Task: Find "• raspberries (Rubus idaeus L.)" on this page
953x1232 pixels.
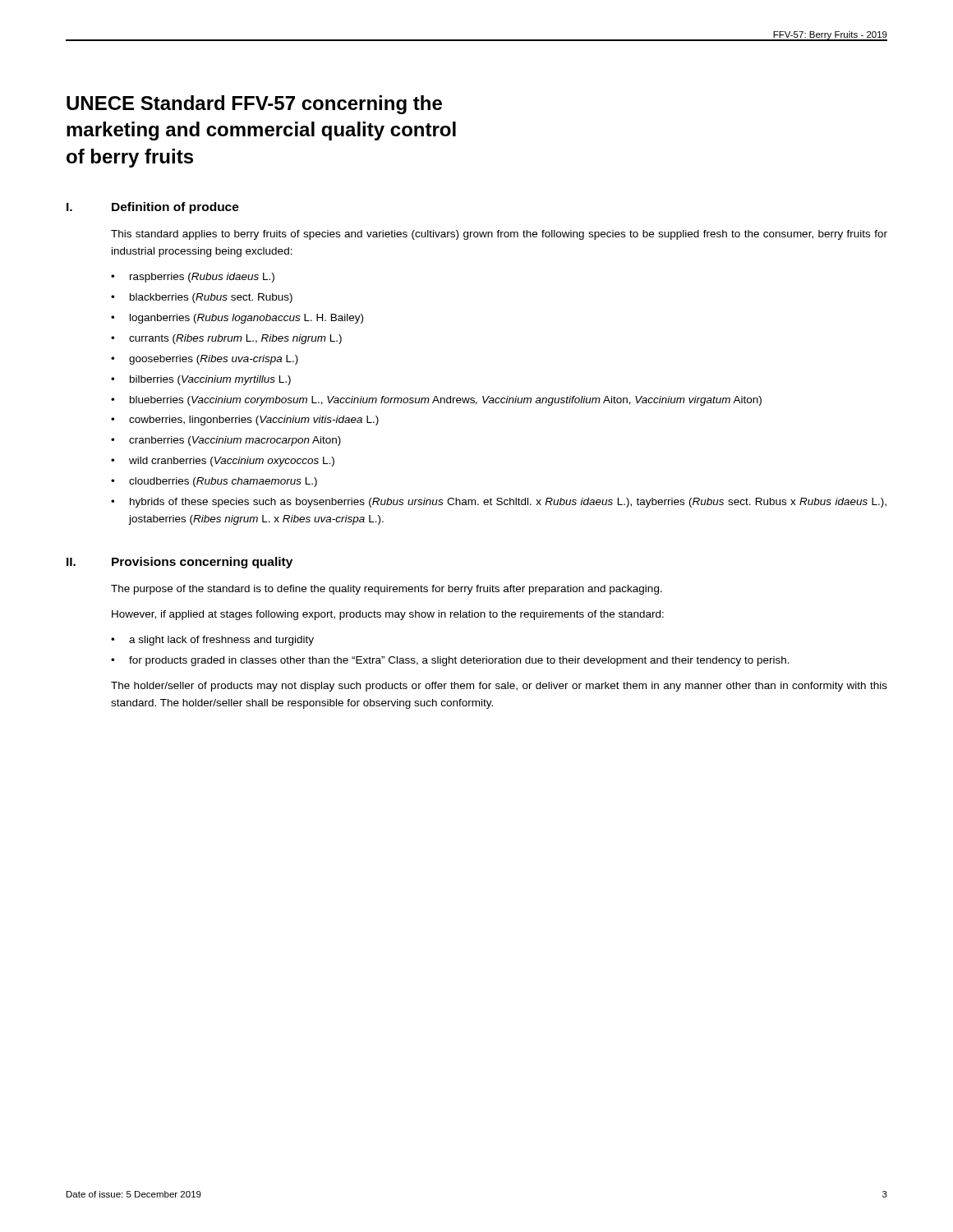Action: tap(193, 278)
